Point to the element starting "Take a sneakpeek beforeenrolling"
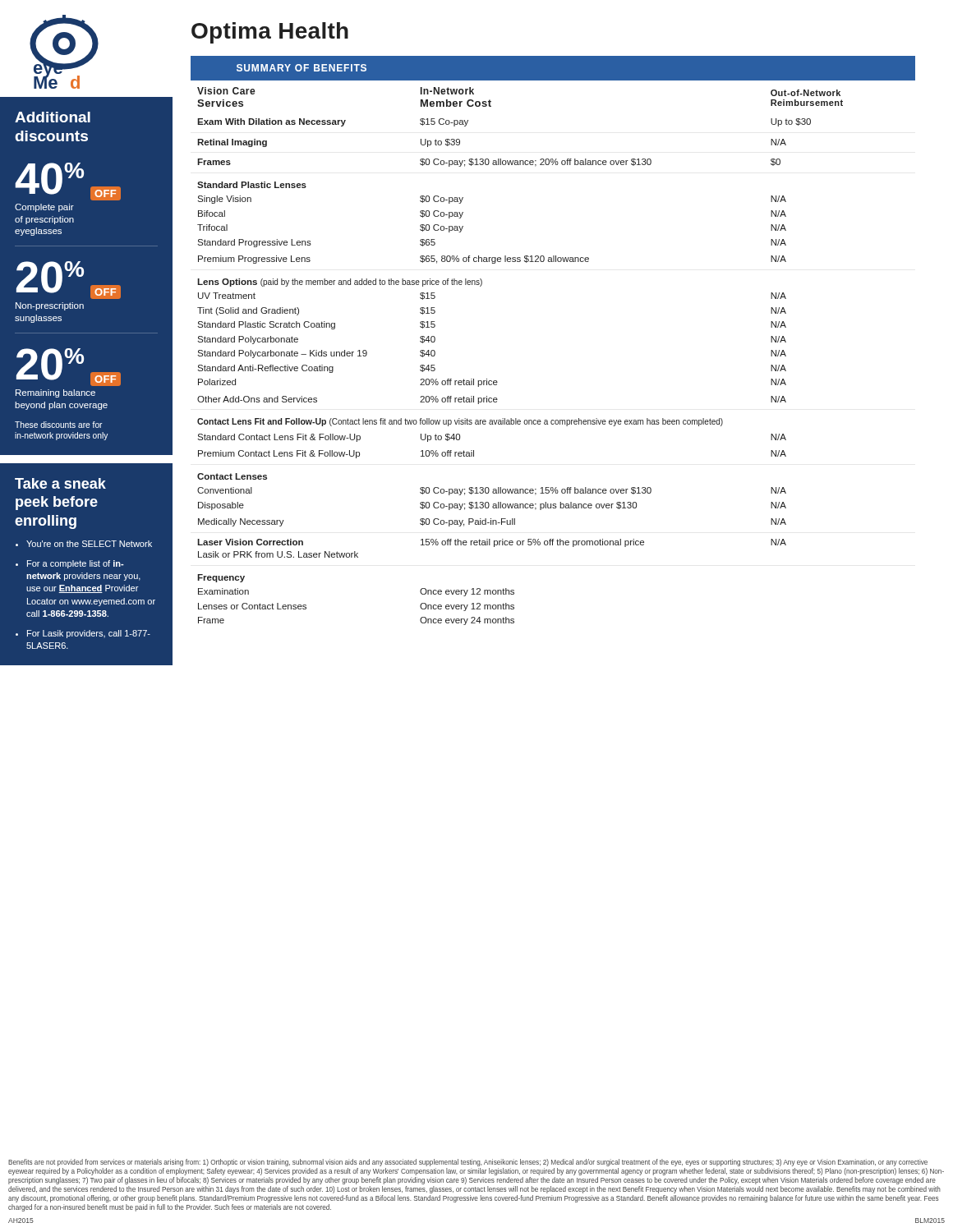 tap(60, 502)
